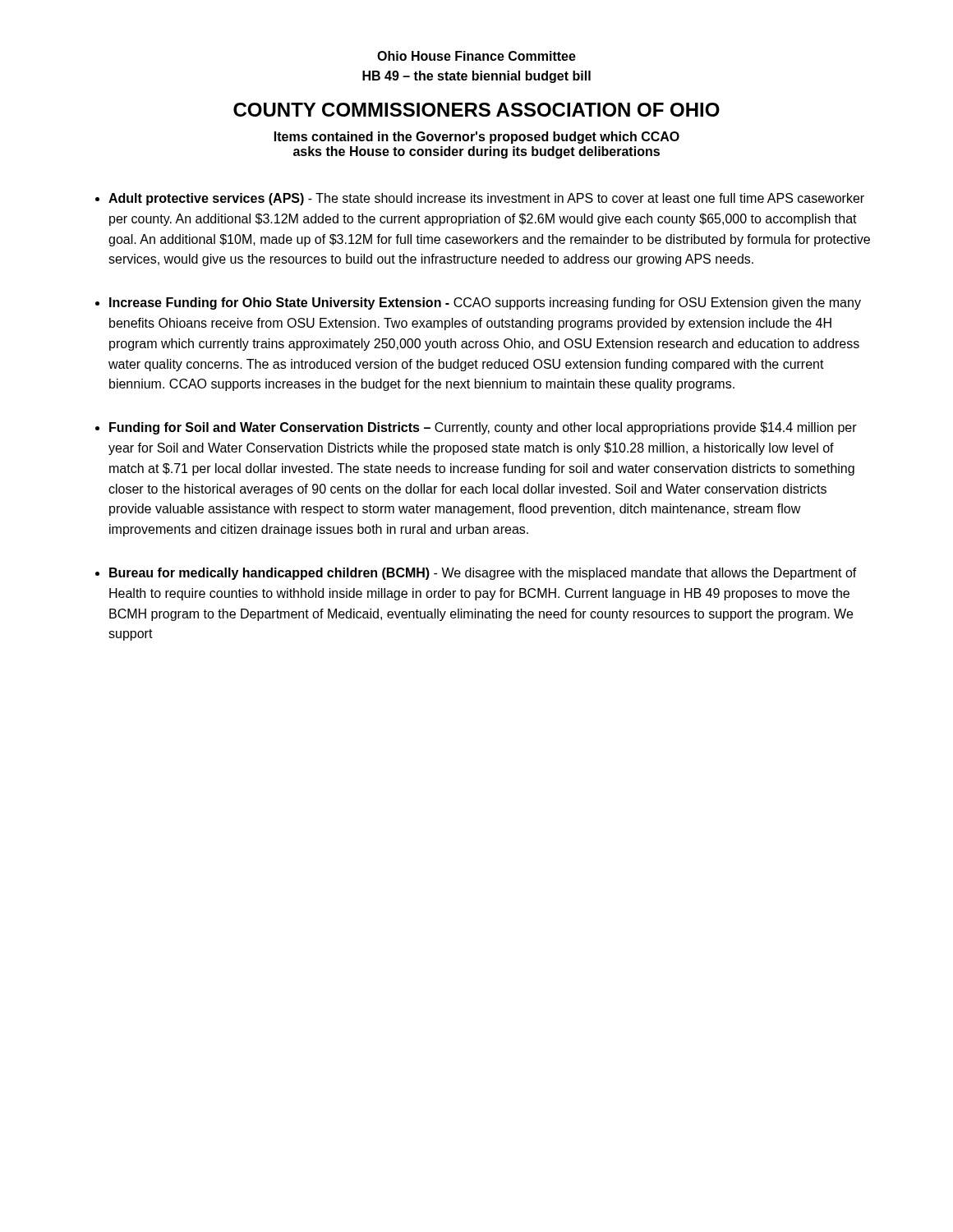Find the text starting "Increase Funding for Ohio State"
The width and height of the screenshot is (953, 1232).
[485, 344]
